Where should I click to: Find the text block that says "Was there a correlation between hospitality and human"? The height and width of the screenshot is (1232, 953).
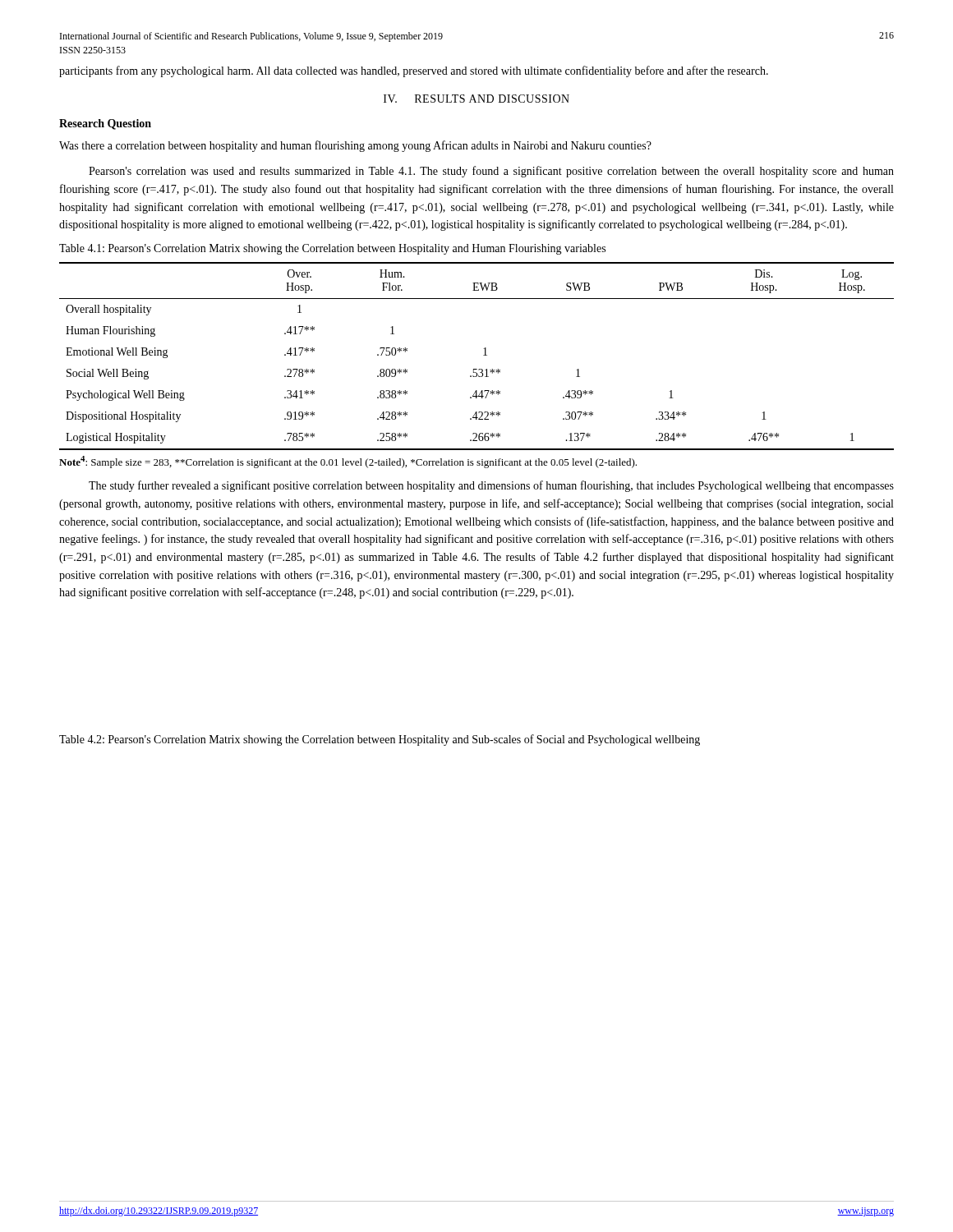[355, 145]
